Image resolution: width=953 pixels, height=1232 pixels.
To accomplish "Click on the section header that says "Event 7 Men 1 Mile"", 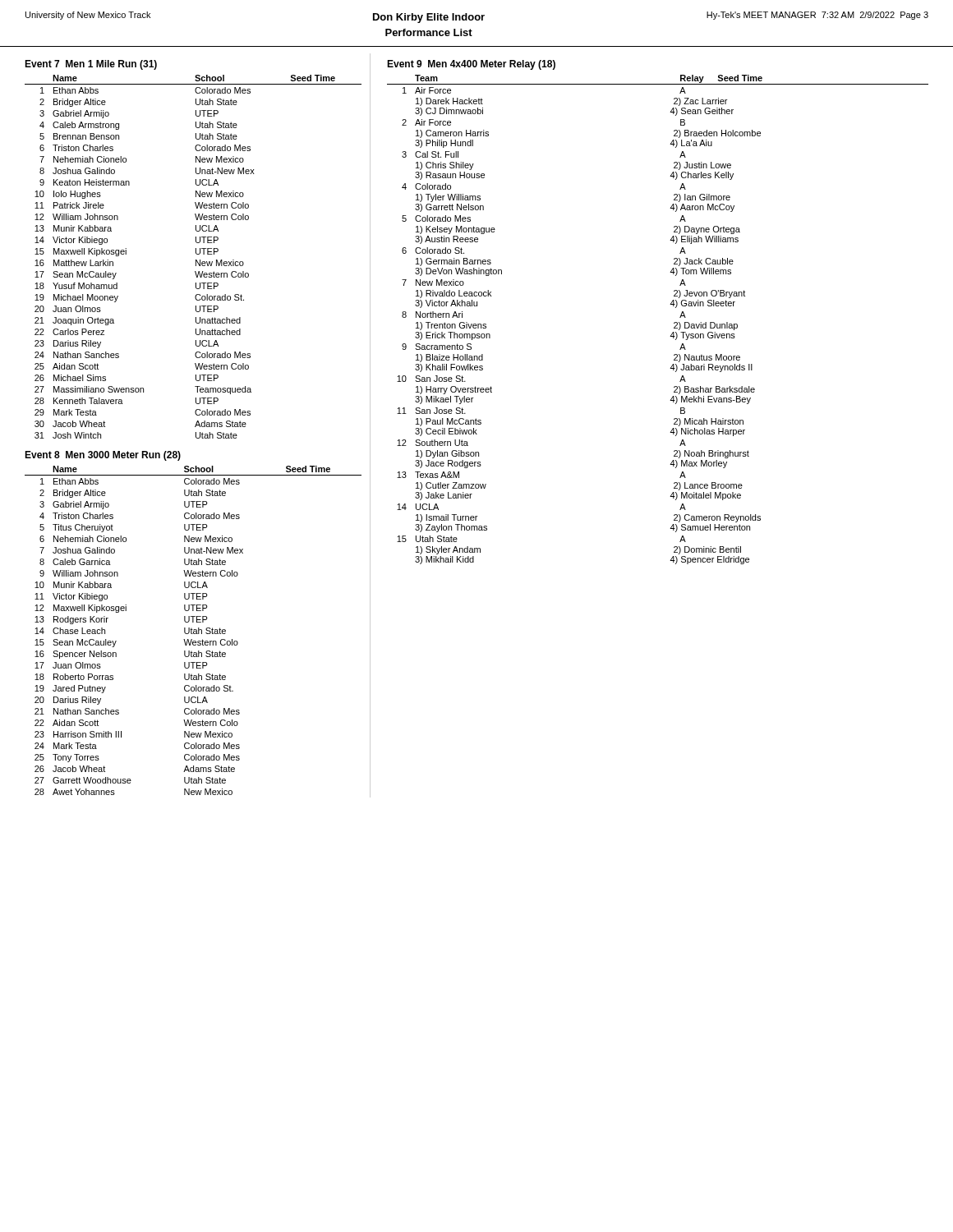I will (x=91, y=64).
